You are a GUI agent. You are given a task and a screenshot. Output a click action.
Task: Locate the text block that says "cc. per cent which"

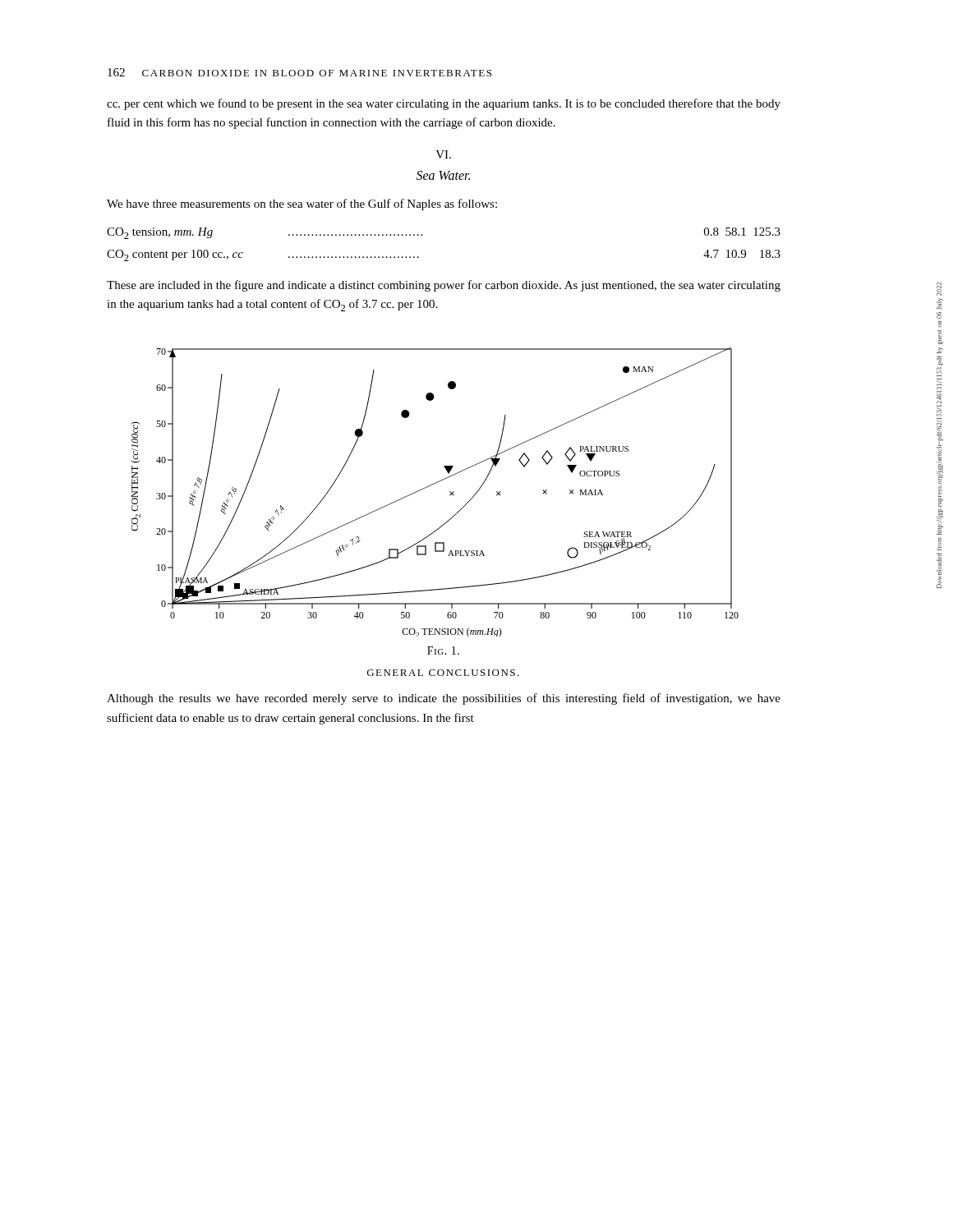[x=444, y=114]
